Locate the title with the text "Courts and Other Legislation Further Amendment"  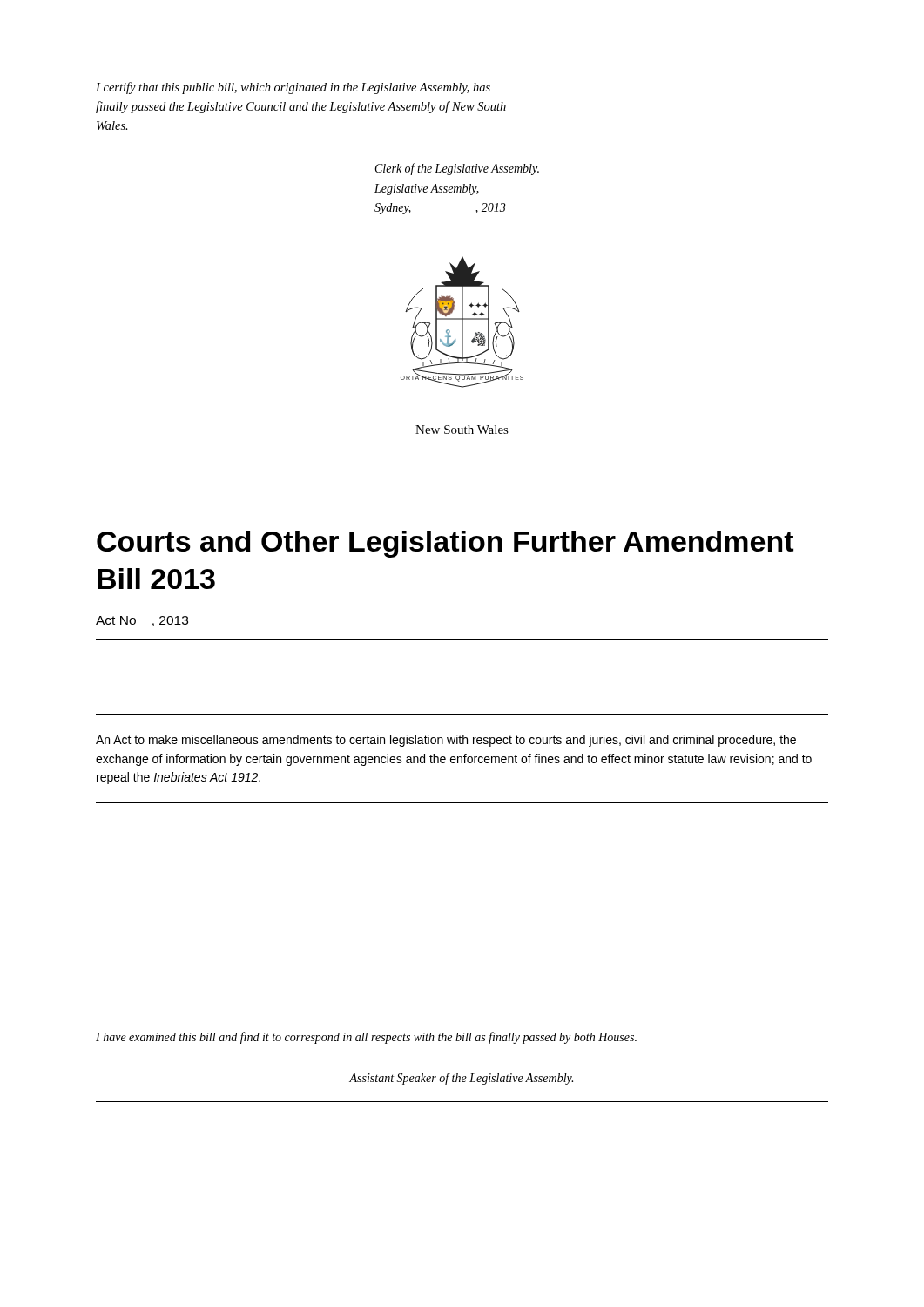point(462,560)
